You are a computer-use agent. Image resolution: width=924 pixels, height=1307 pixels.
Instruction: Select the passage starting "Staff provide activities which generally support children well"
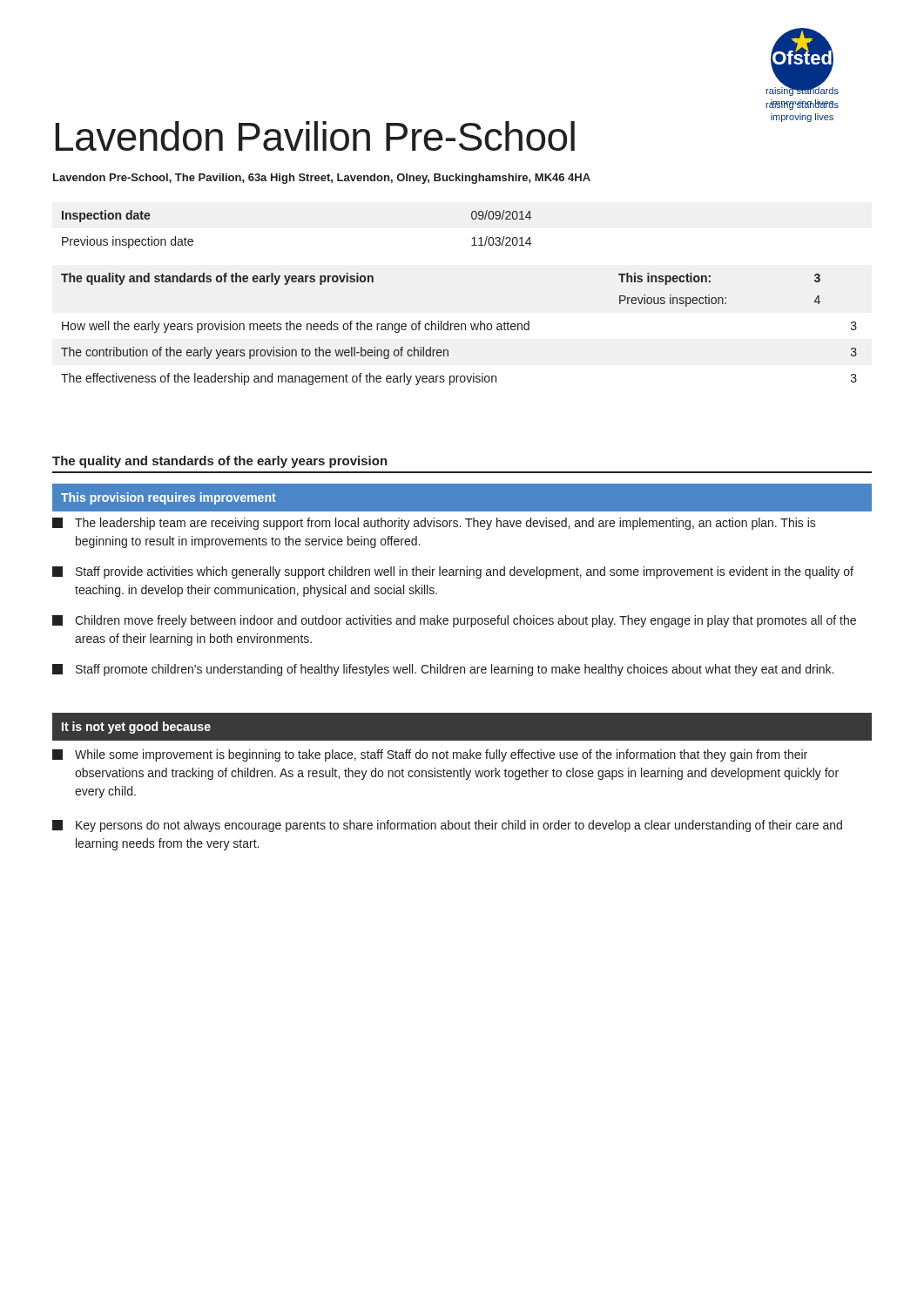coord(462,581)
